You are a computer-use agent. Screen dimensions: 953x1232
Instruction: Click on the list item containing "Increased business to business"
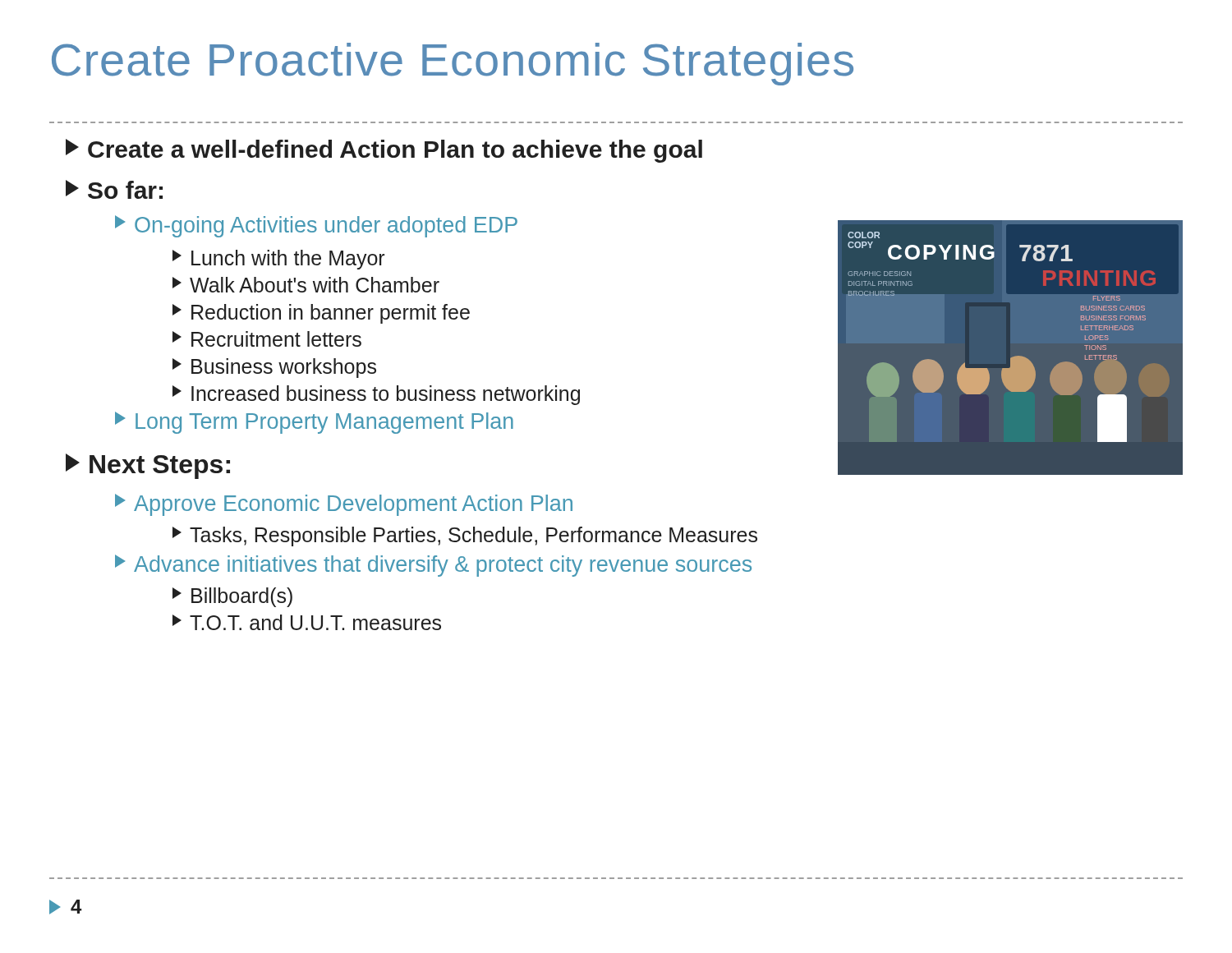(x=542, y=394)
